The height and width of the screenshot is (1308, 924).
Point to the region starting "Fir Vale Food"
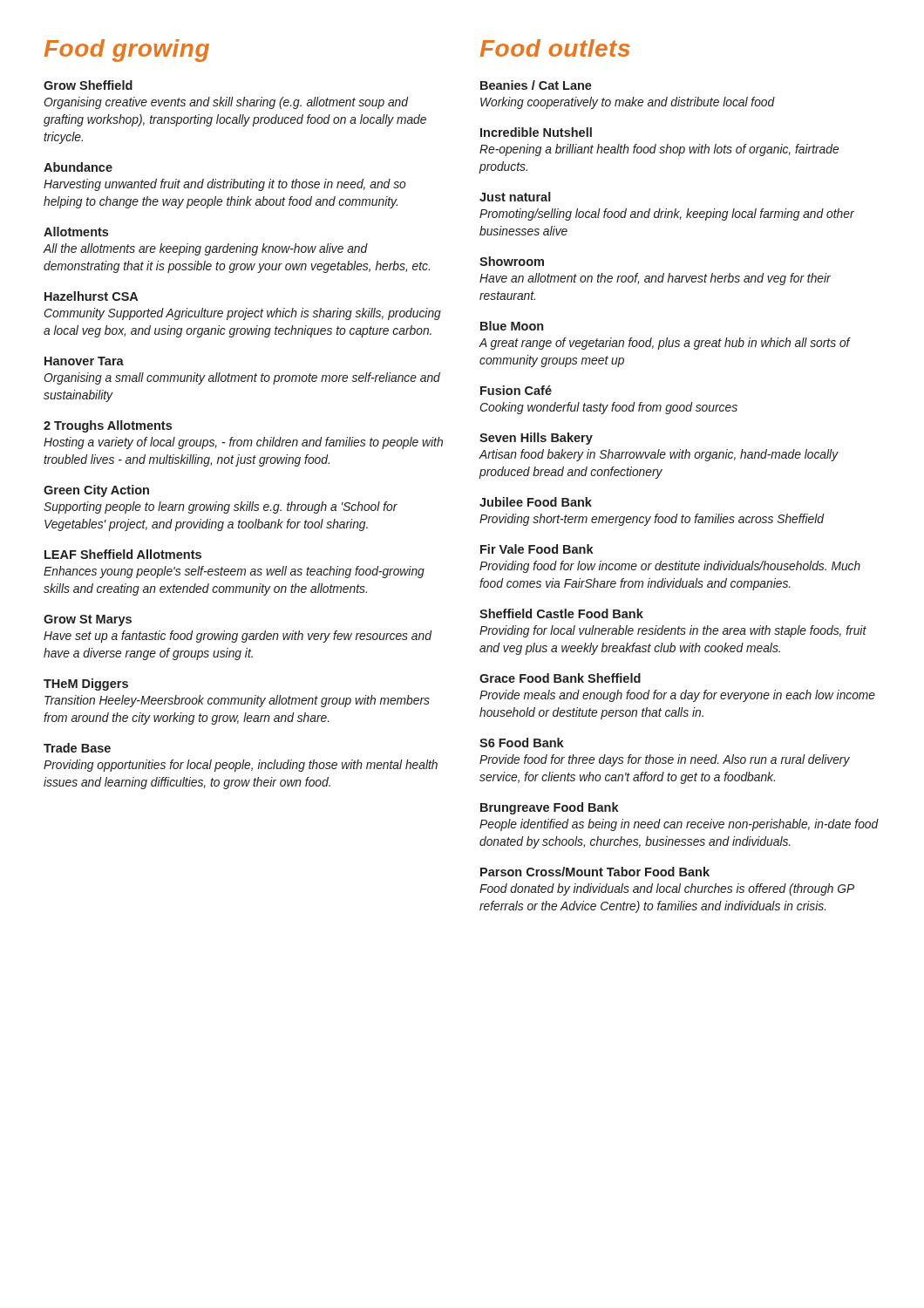(x=680, y=568)
